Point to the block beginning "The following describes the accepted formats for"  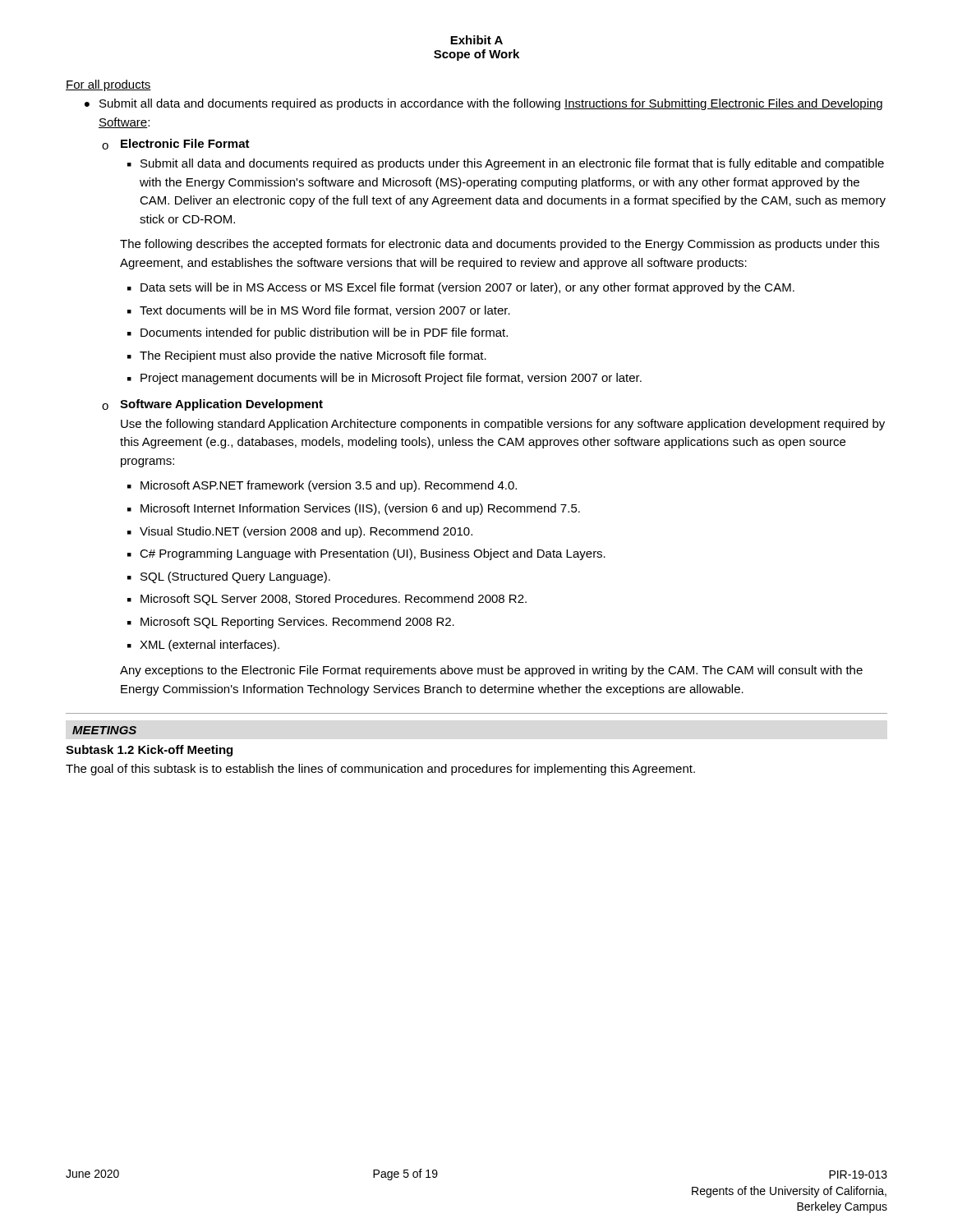tap(500, 253)
